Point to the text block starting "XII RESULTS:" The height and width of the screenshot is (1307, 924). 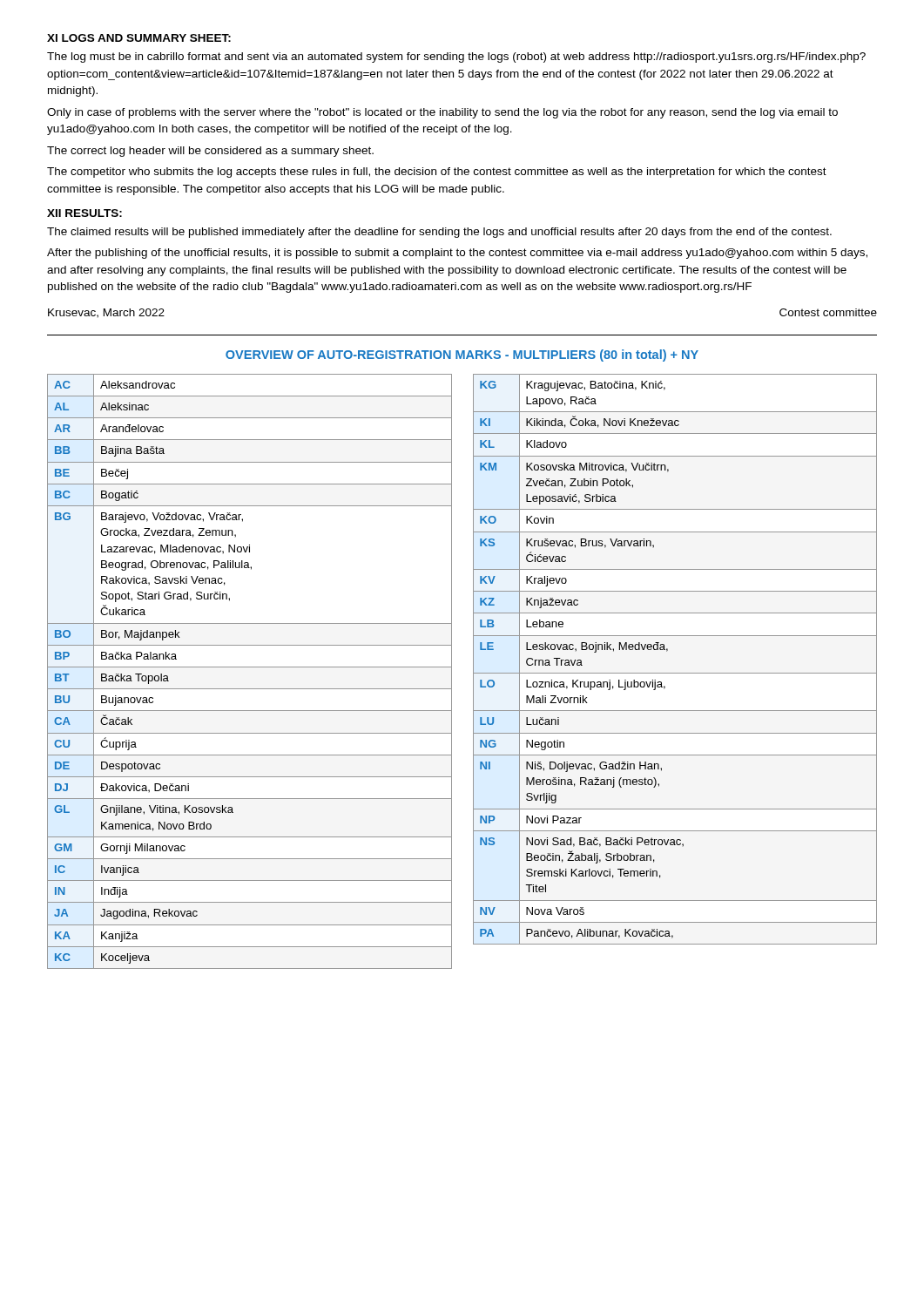[85, 213]
